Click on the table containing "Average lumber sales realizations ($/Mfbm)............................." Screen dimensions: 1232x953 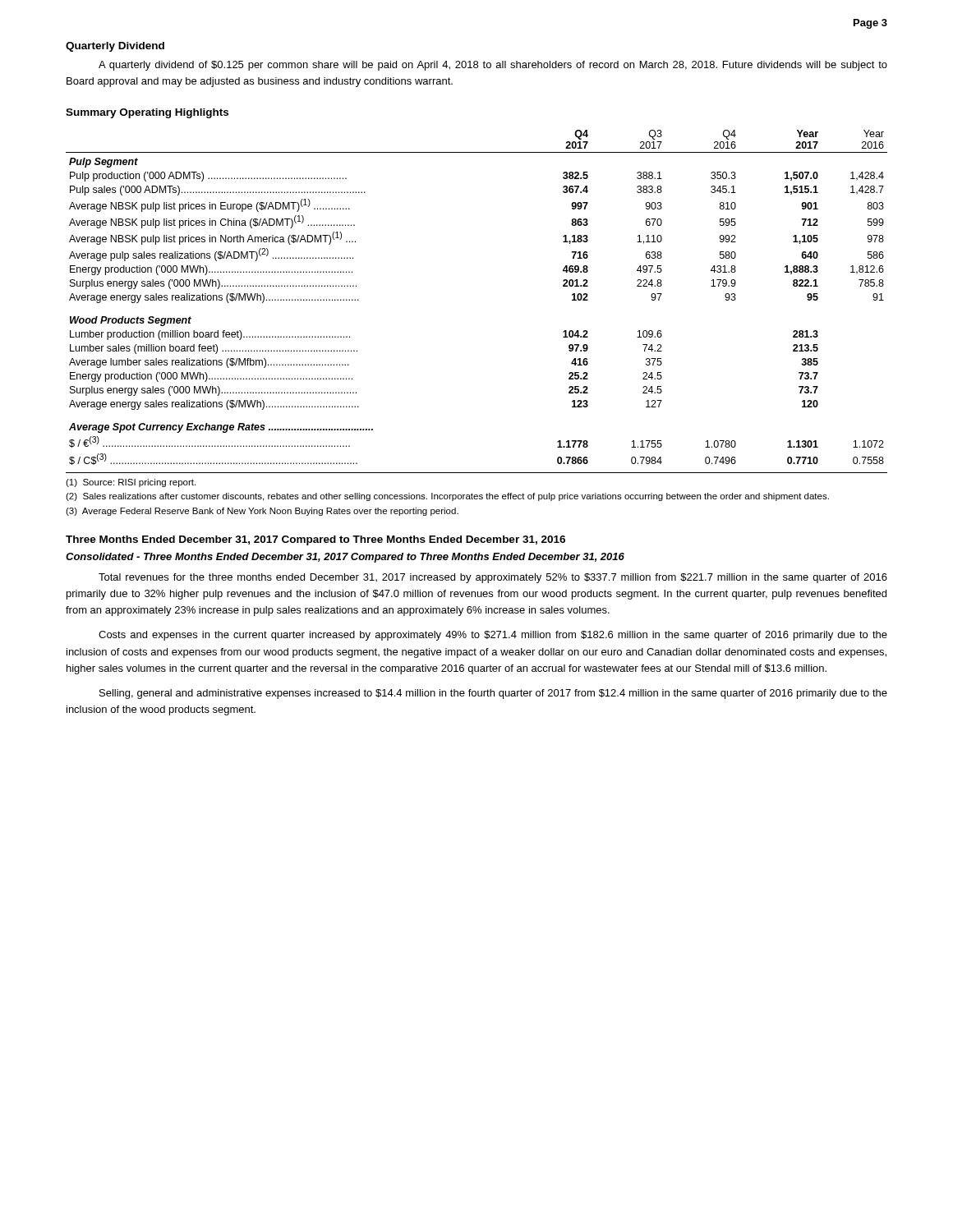(476, 297)
